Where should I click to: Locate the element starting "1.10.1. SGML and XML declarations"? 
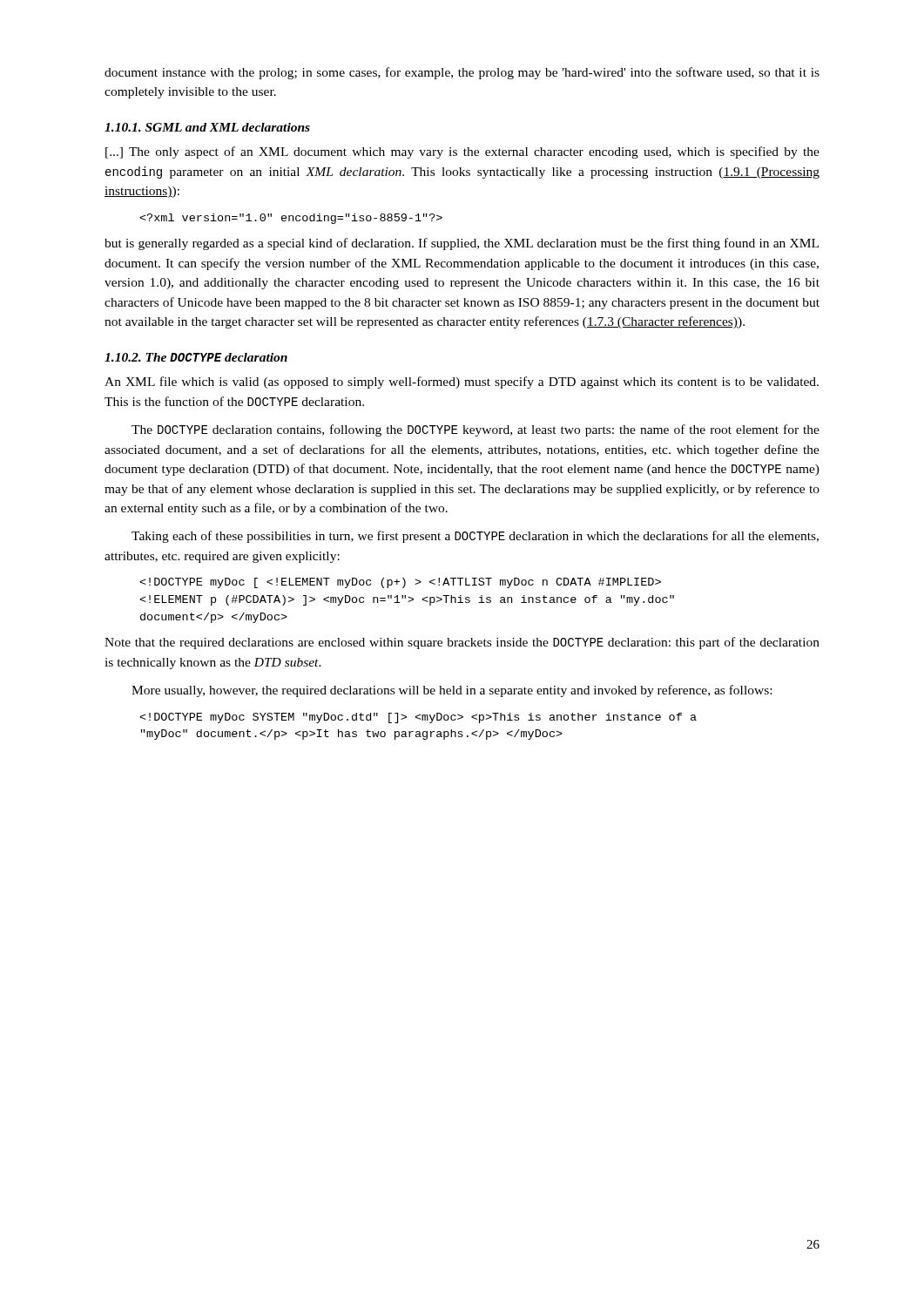coord(207,127)
